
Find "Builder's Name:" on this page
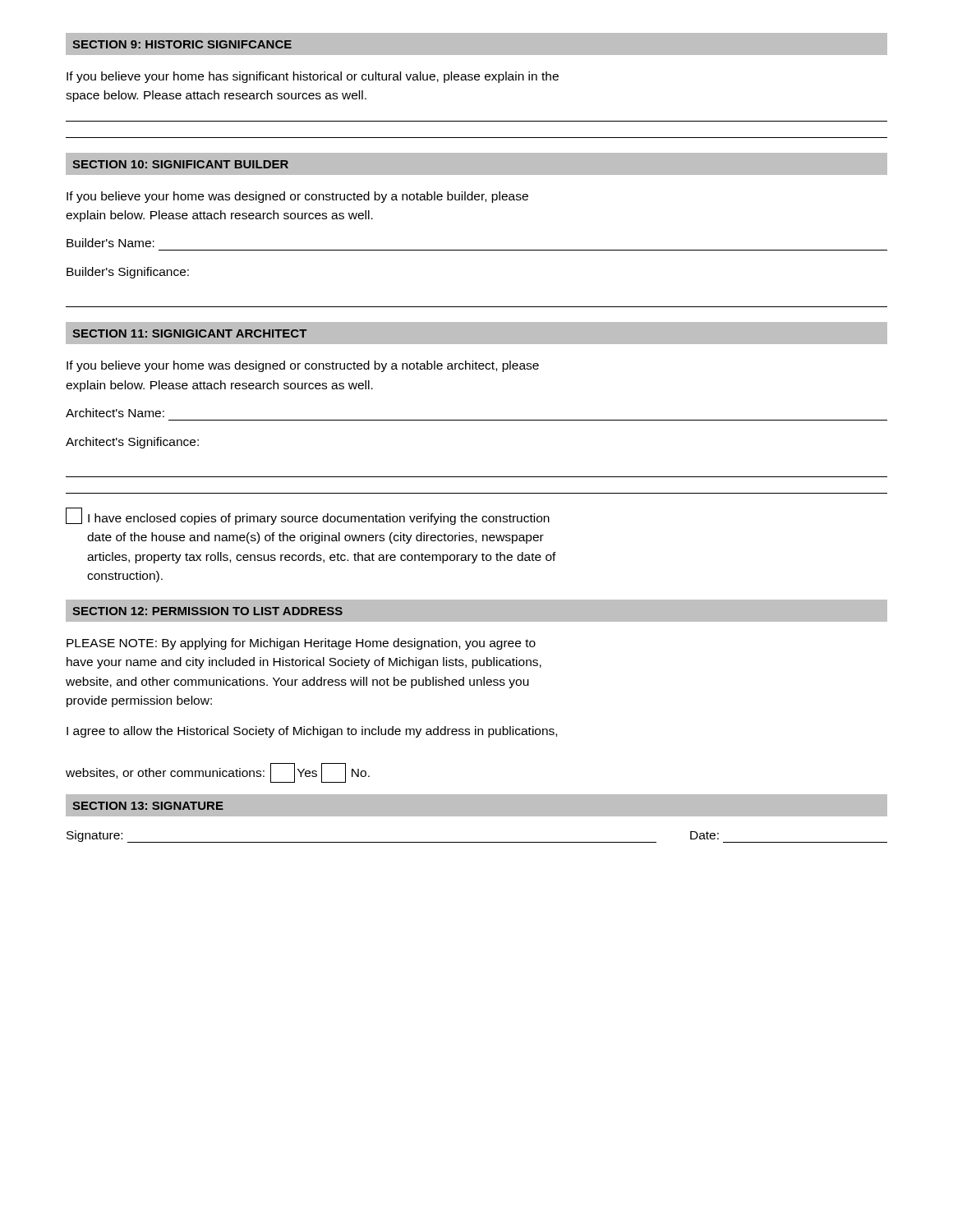[476, 243]
